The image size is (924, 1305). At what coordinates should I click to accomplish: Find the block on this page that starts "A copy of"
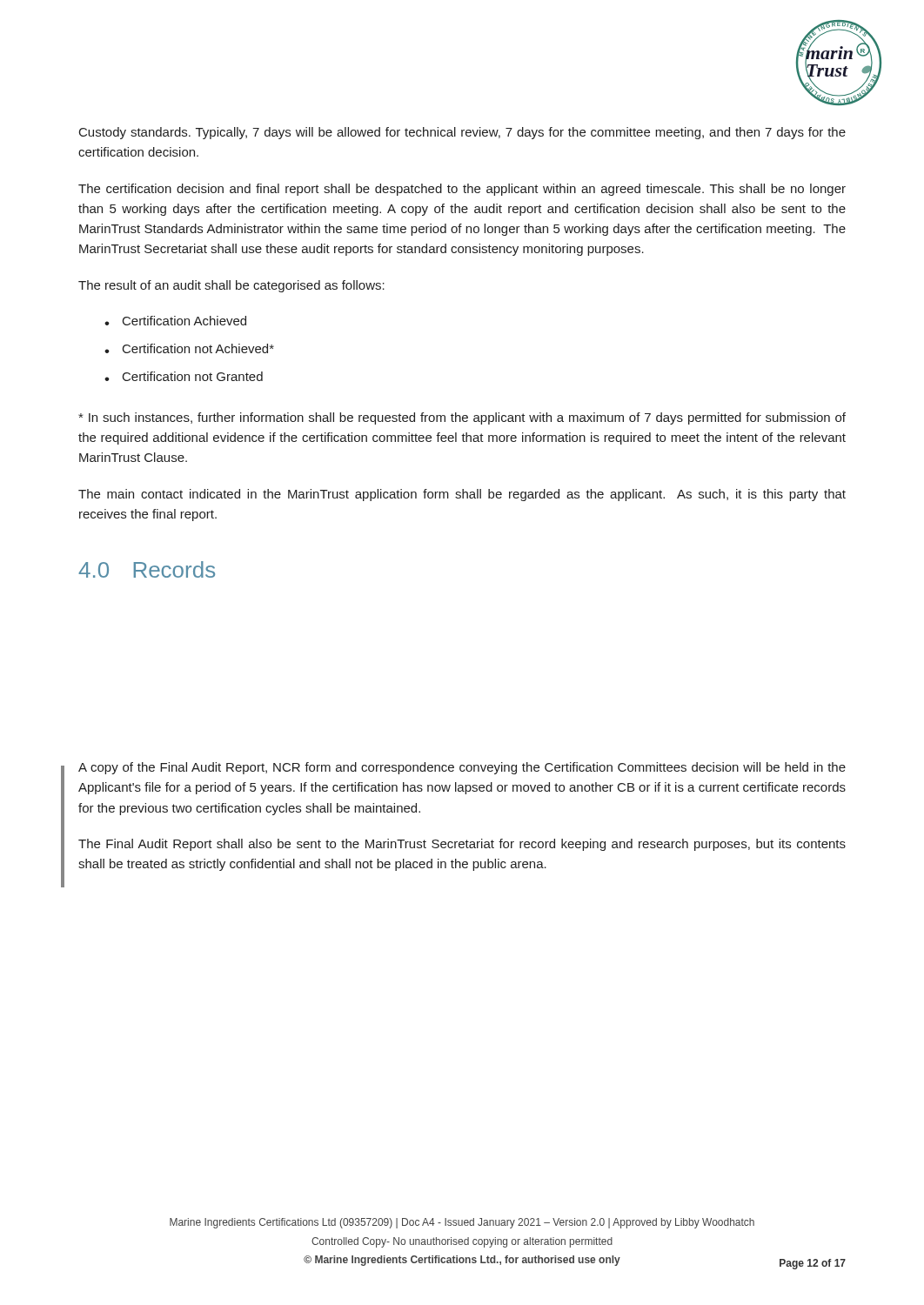462,787
